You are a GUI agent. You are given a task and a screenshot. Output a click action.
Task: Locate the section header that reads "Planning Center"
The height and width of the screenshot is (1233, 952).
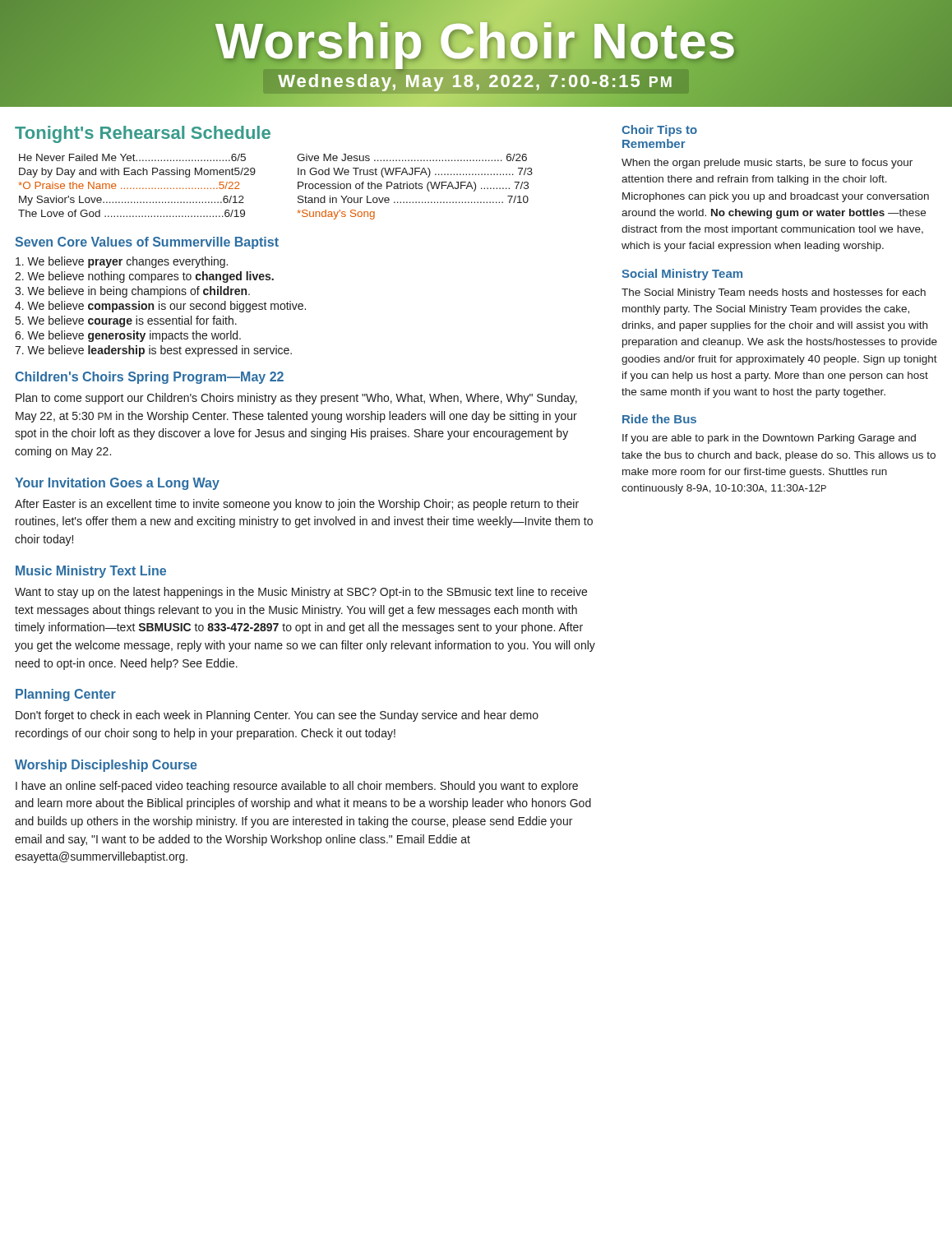tap(65, 694)
